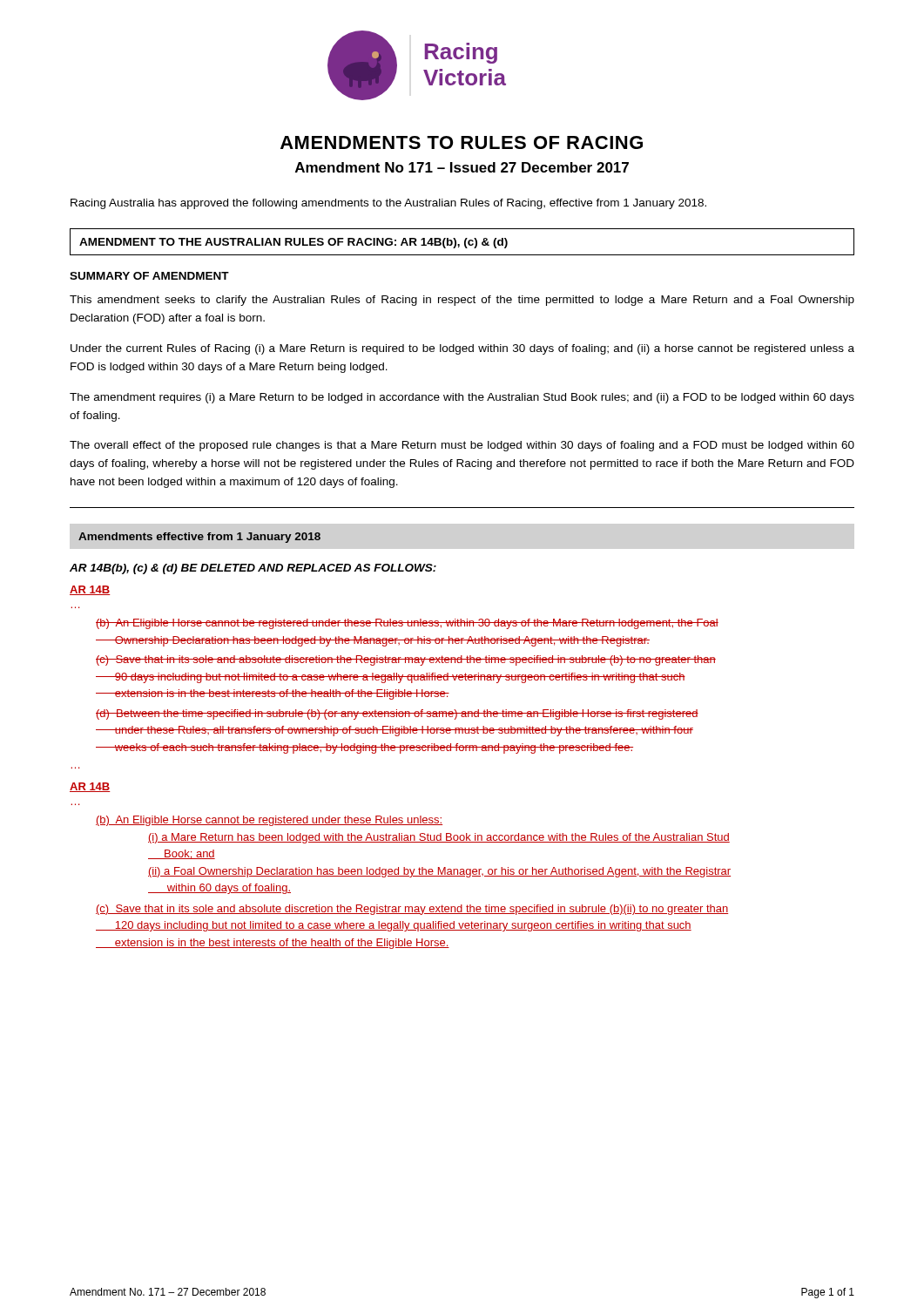Find the block starting "(d) Between the time specified"
This screenshot has width=924, height=1307.
point(397,730)
